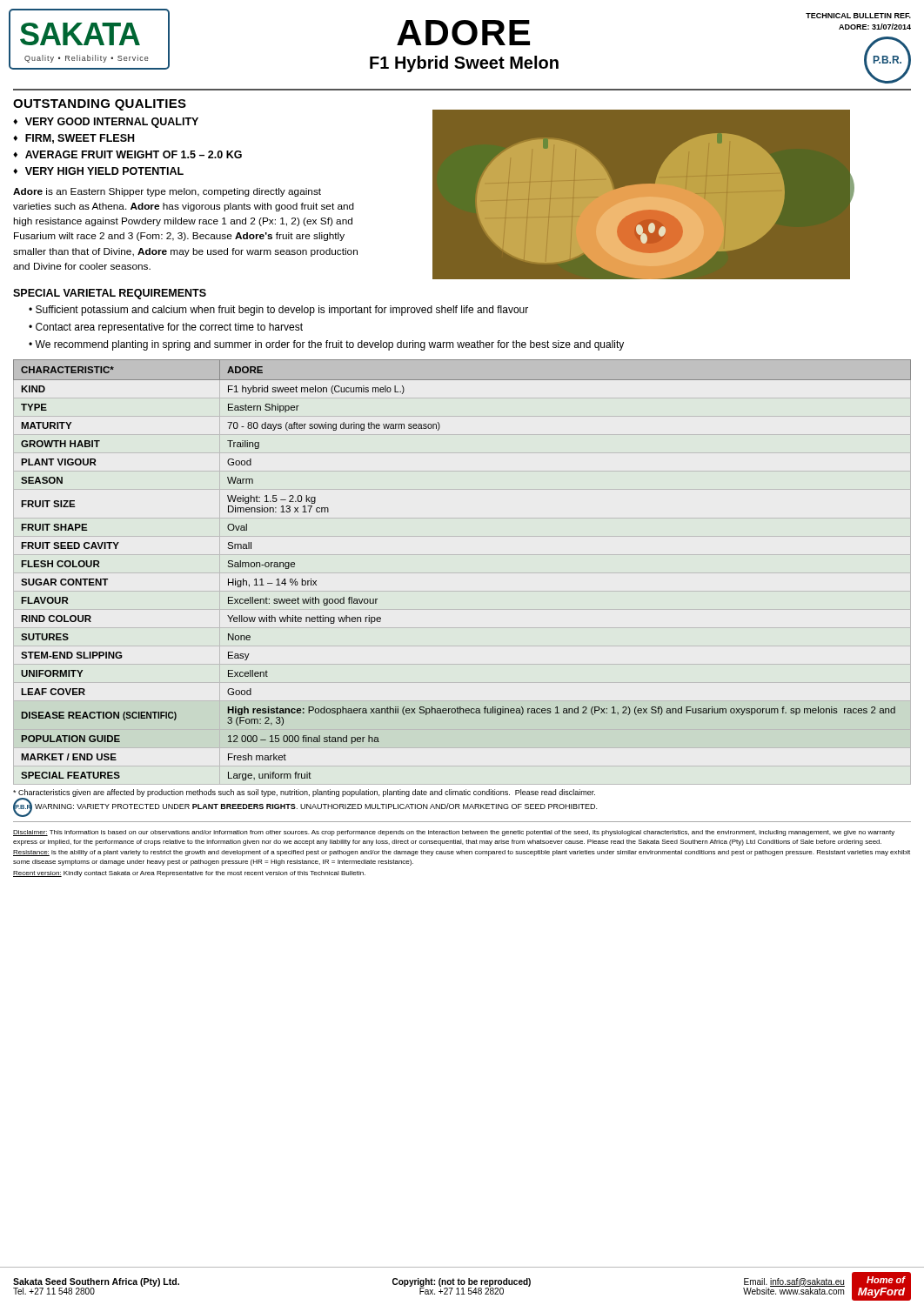The height and width of the screenshot is (1305, 924).
Task: Click on the list item containing "• We recommend planting"
Action: 326,344
